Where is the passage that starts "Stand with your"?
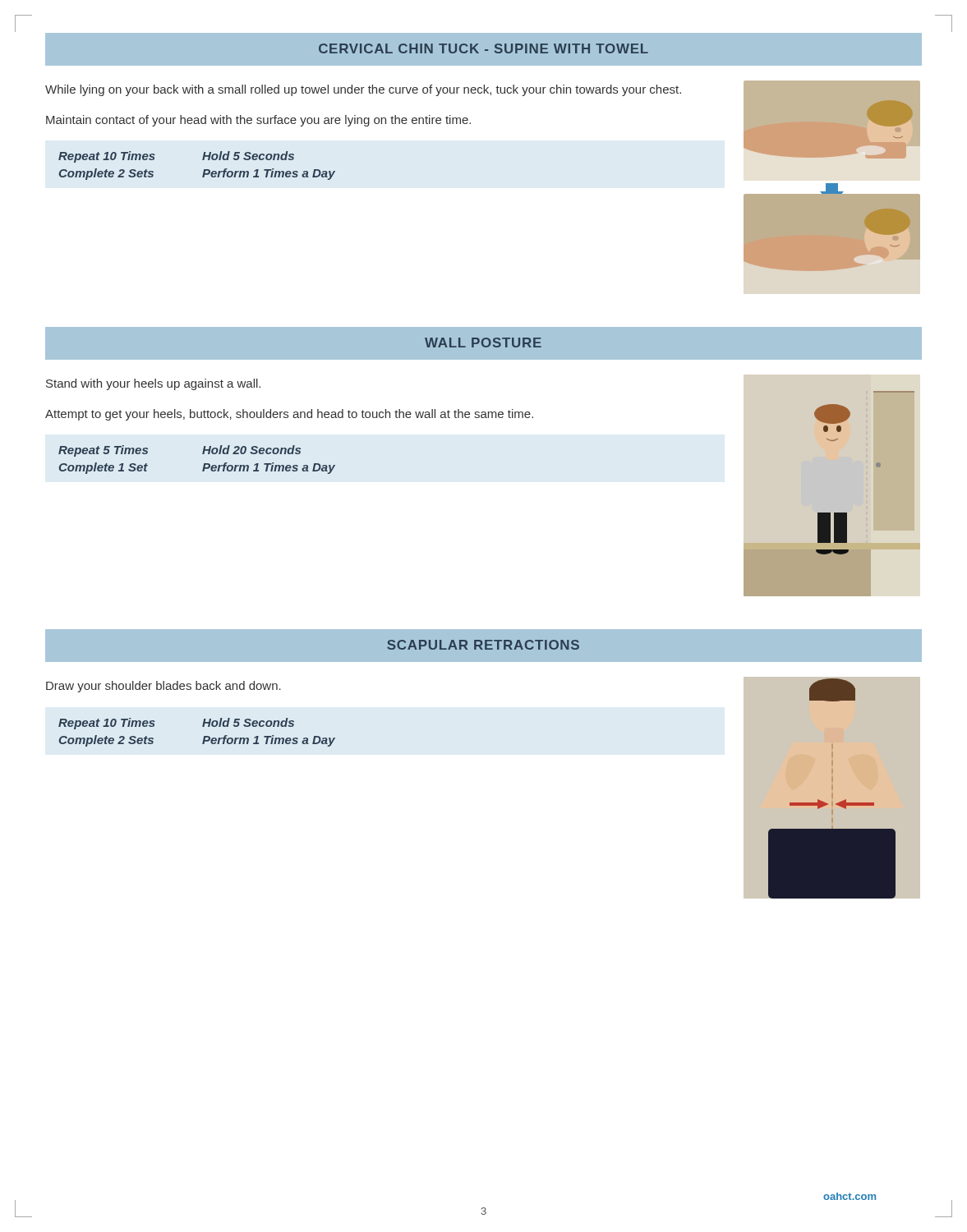967x1232 pixels. coord(385,399)
